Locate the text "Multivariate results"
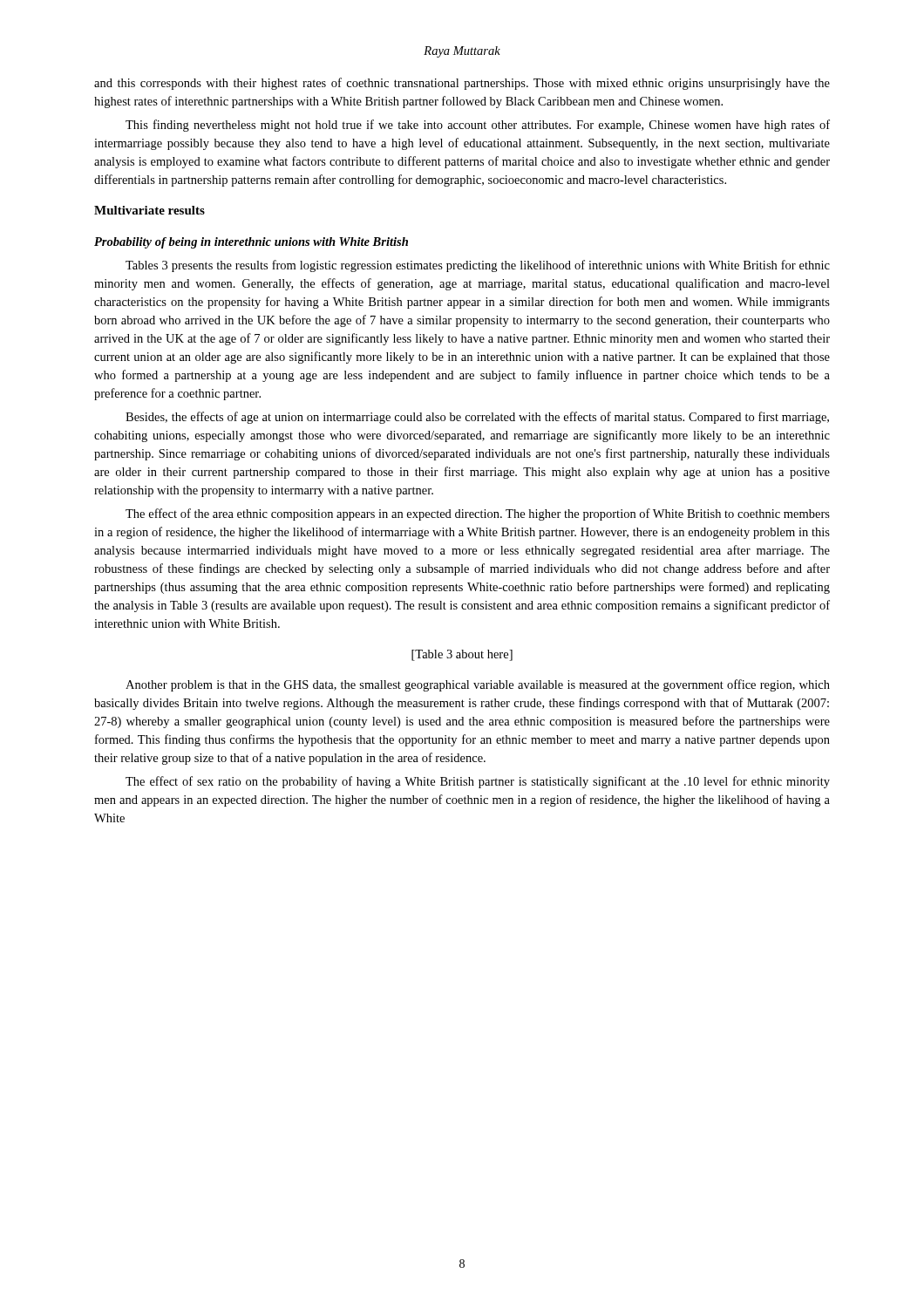Viewport: 924px width, 1308px height. tap(149, 210)
